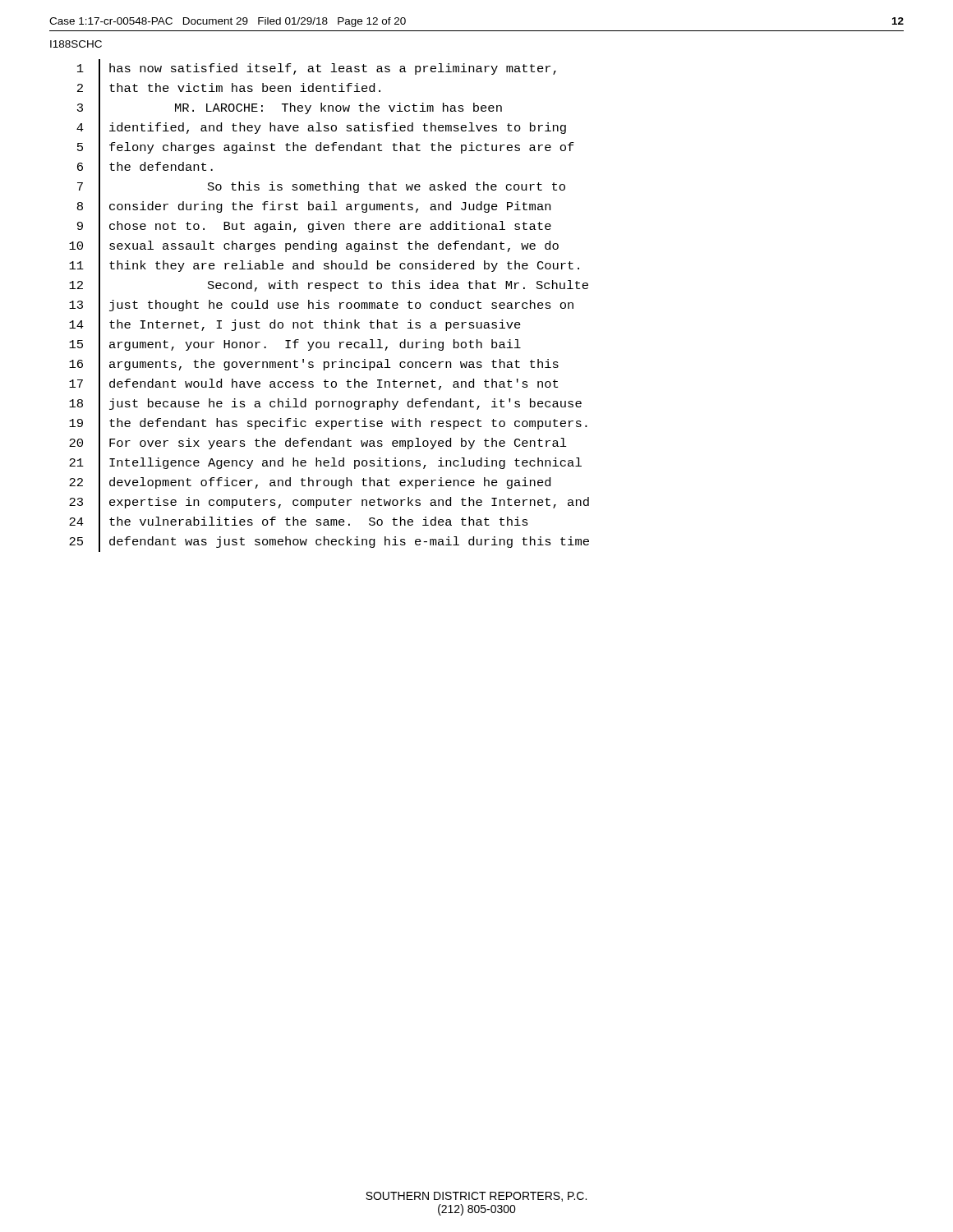Point to the text block starting "24 the vulnerabilities of the same. So"
953x1232 pixels.
click(476, 523)
